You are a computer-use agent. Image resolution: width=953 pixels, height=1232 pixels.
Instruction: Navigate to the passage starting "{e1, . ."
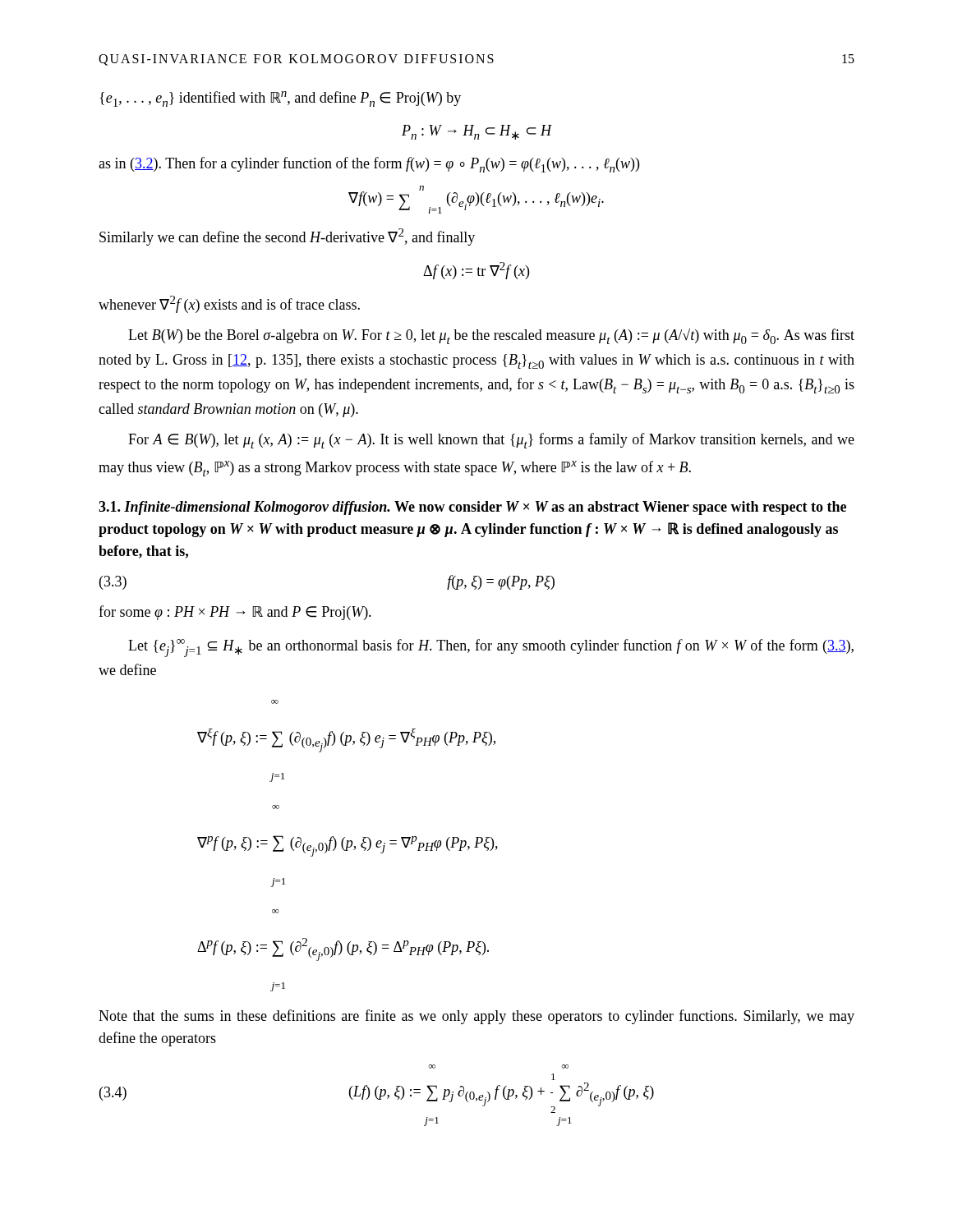pos(281,99)
